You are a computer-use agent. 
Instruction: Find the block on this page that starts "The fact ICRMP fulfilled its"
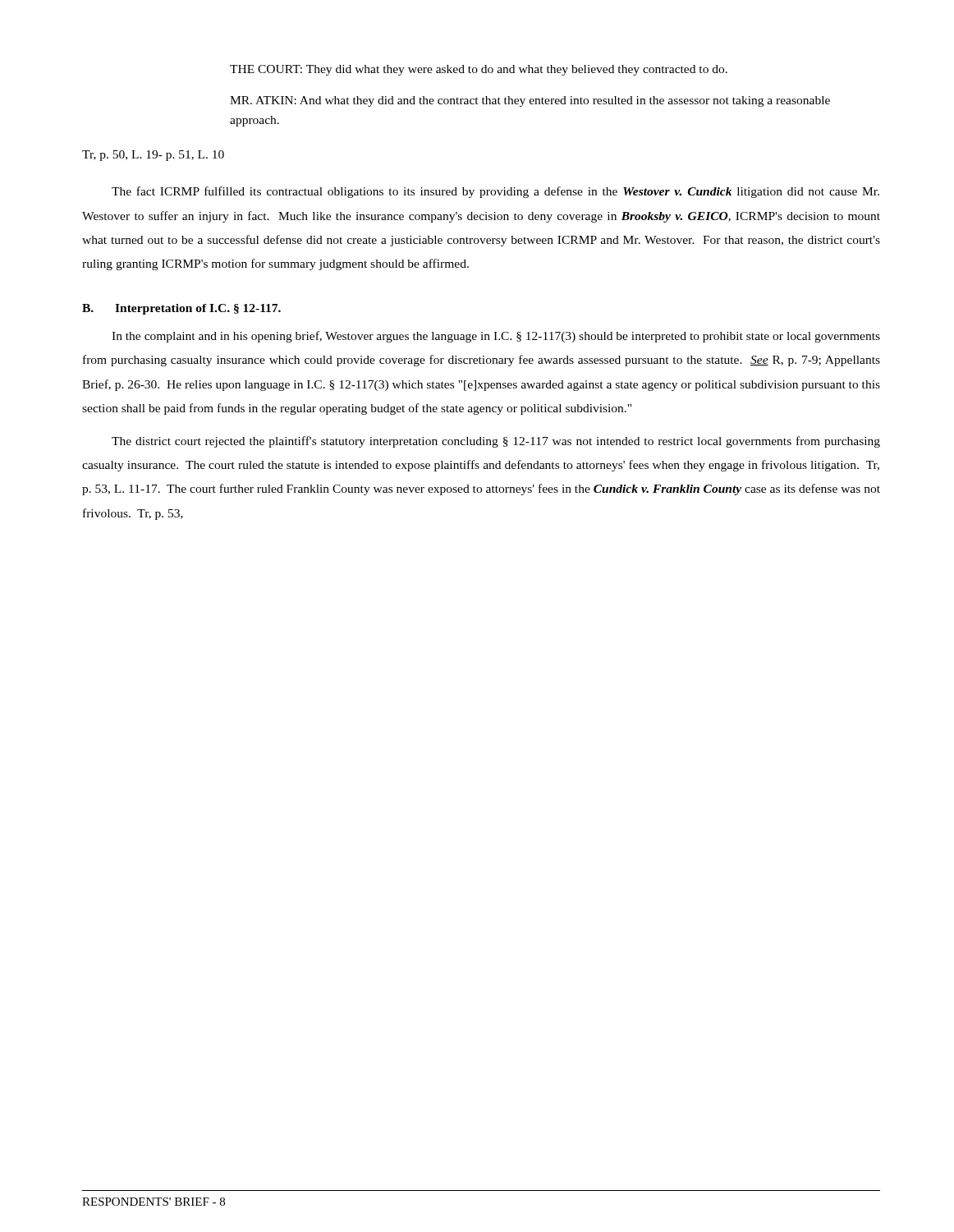coord(481,227)
